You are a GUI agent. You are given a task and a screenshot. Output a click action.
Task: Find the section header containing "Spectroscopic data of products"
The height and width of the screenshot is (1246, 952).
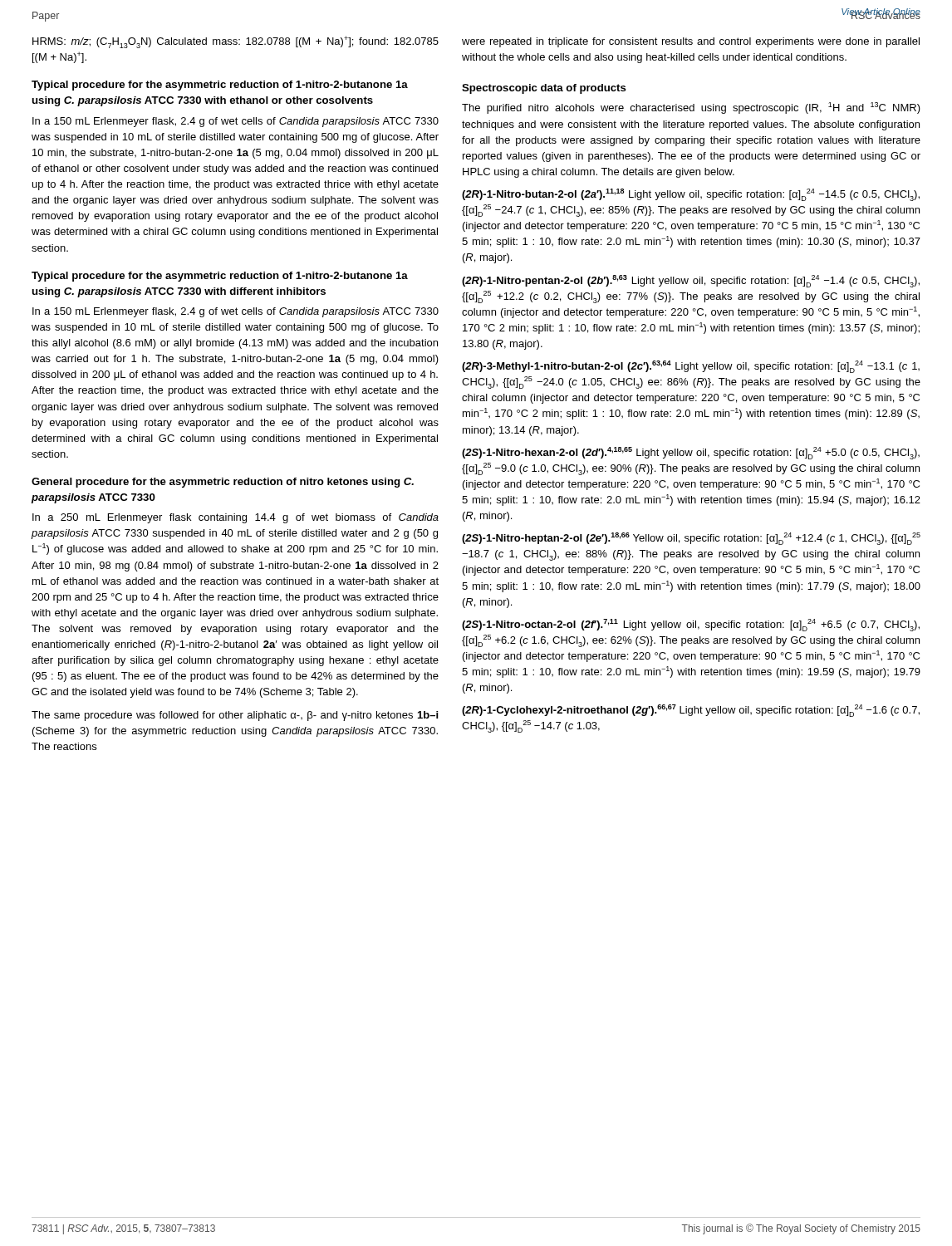coord(544,88)
